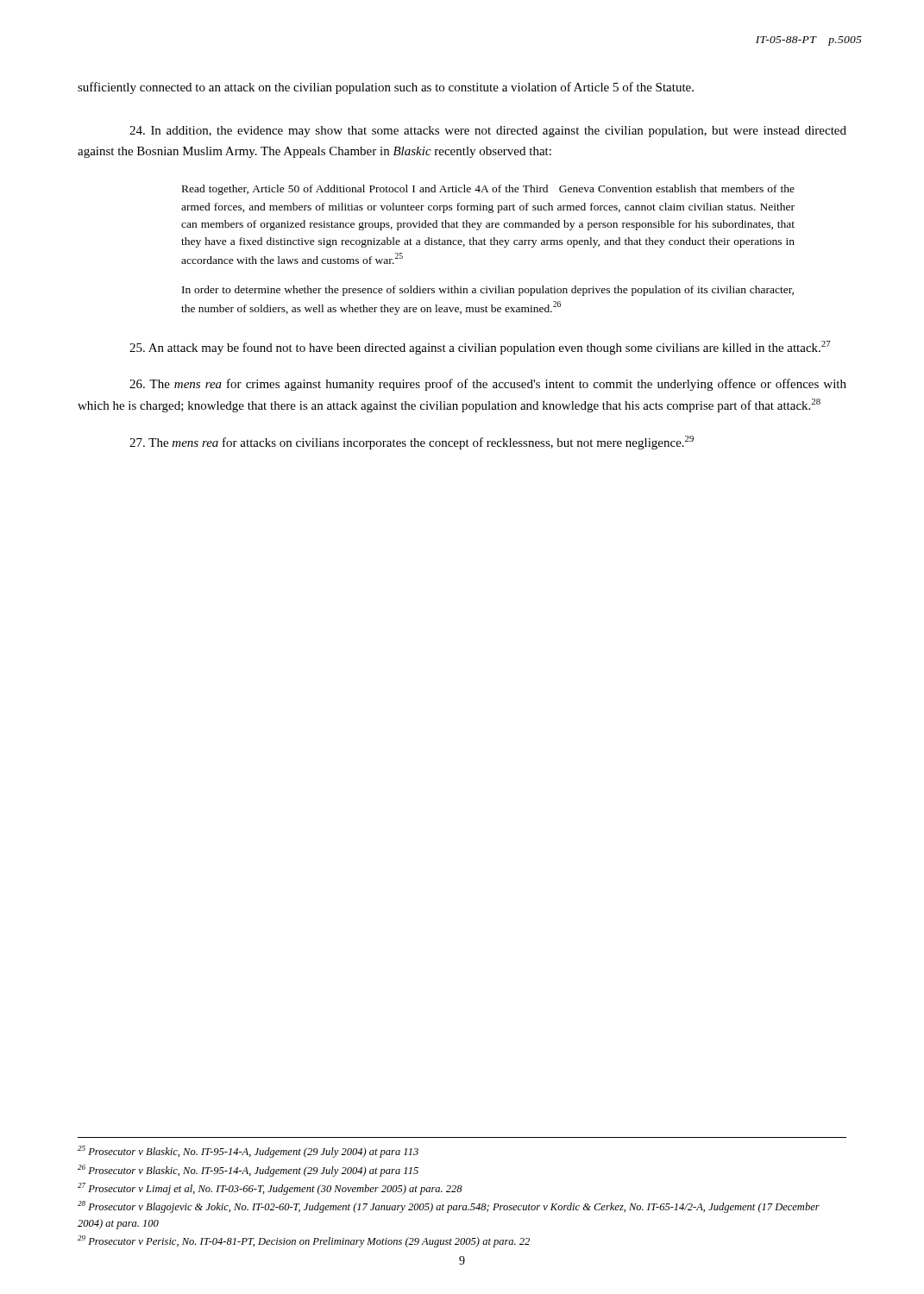This screenshot has height=1294, width=924.
Task: Point to the block beginning "29 Prosecutor v Perisic, No. IT-04-81-PT,"
Action: (304, 1240)
